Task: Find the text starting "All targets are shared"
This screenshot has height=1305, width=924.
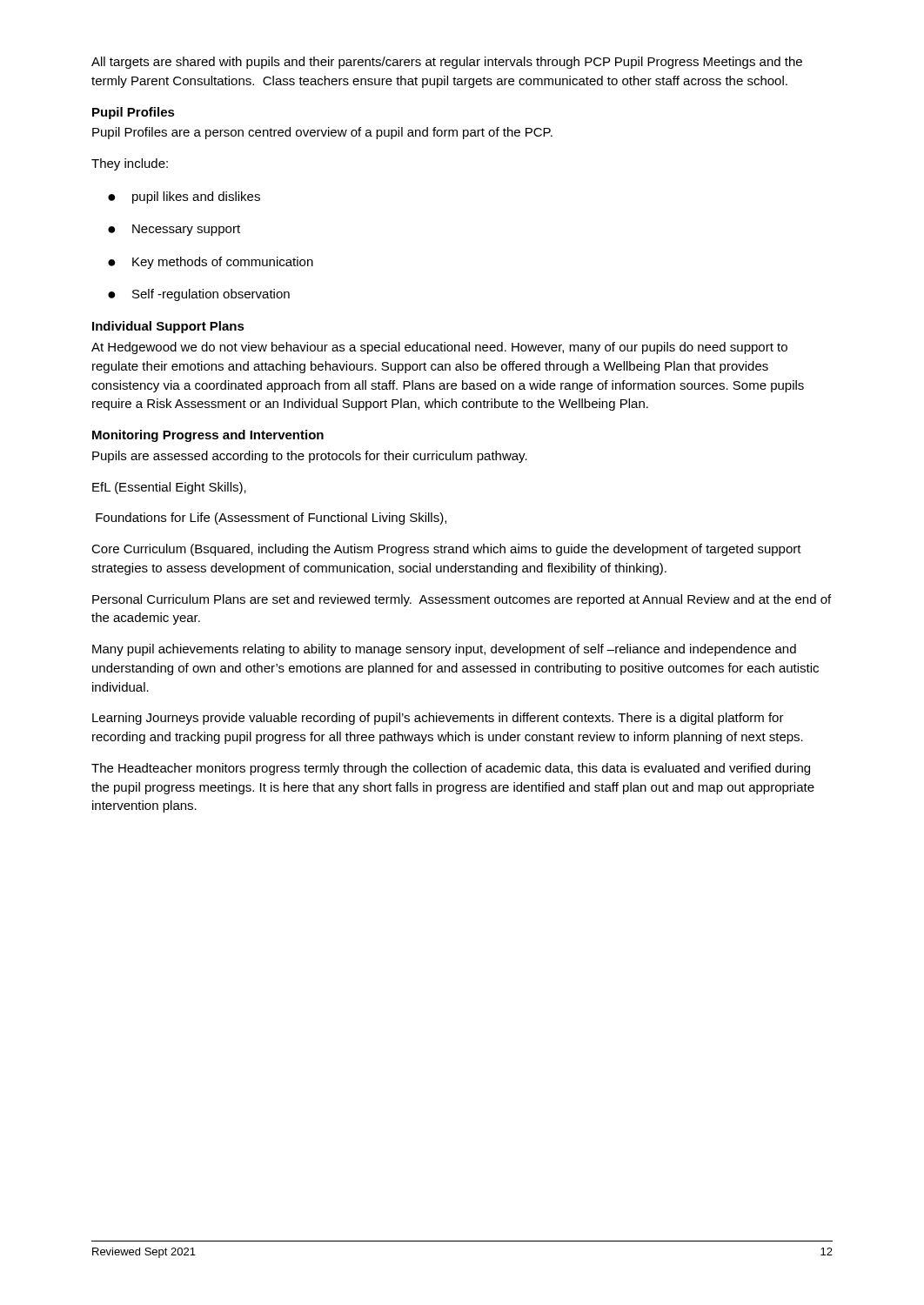Action: tap(447, 71)
